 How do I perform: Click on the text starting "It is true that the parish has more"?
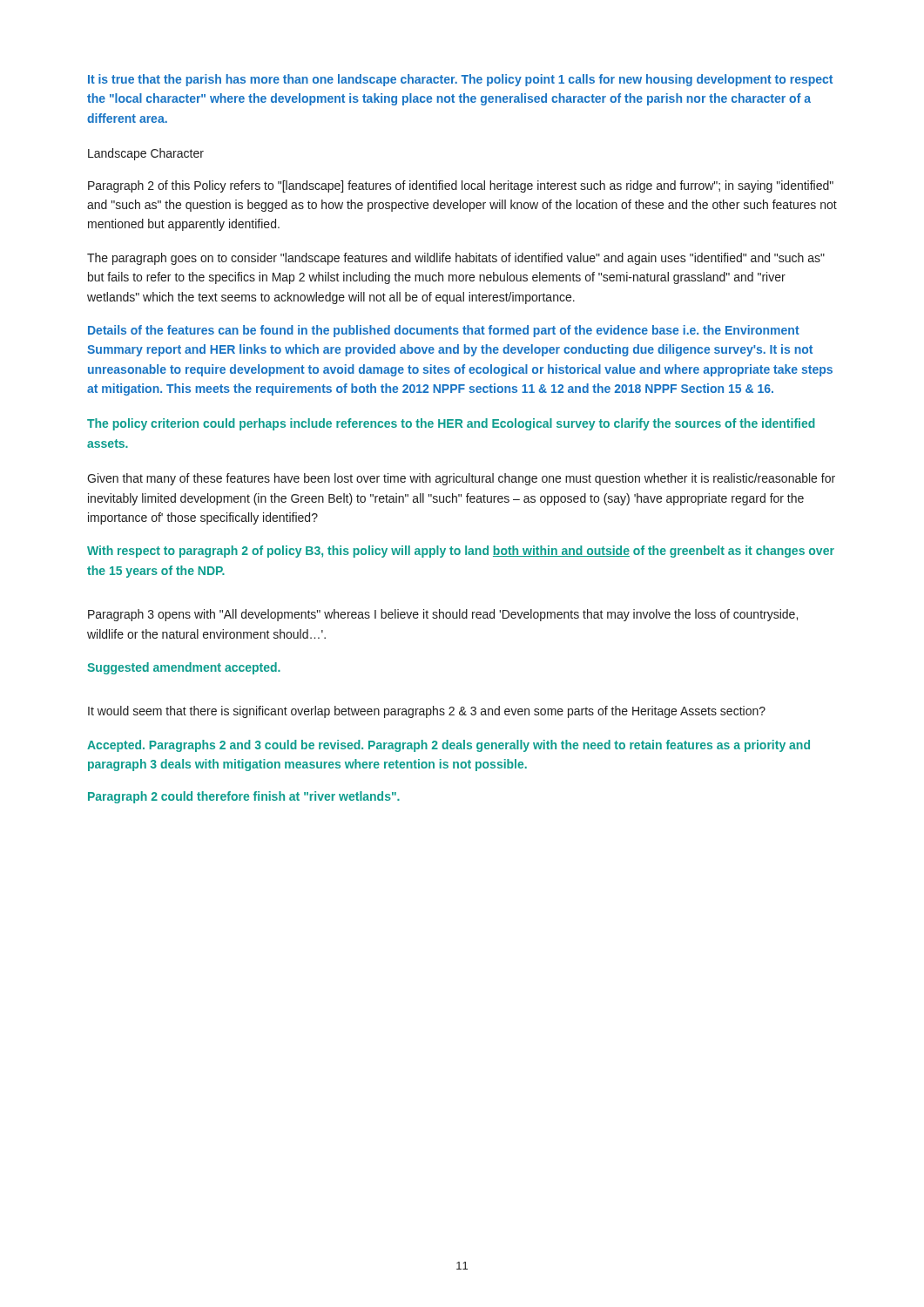[460, 99]
